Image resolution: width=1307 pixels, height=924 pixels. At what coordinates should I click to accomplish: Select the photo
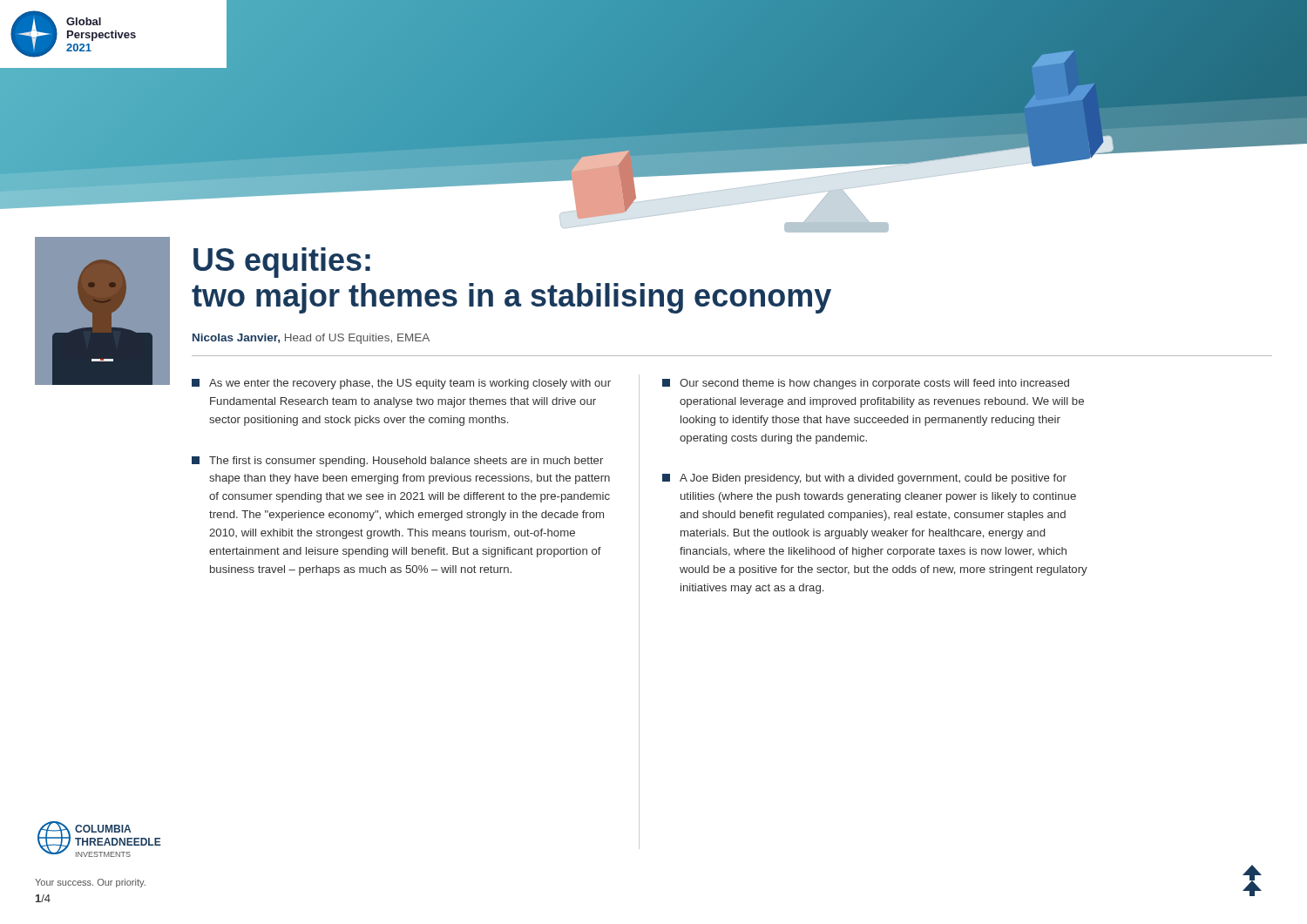[x=102, y=311]
